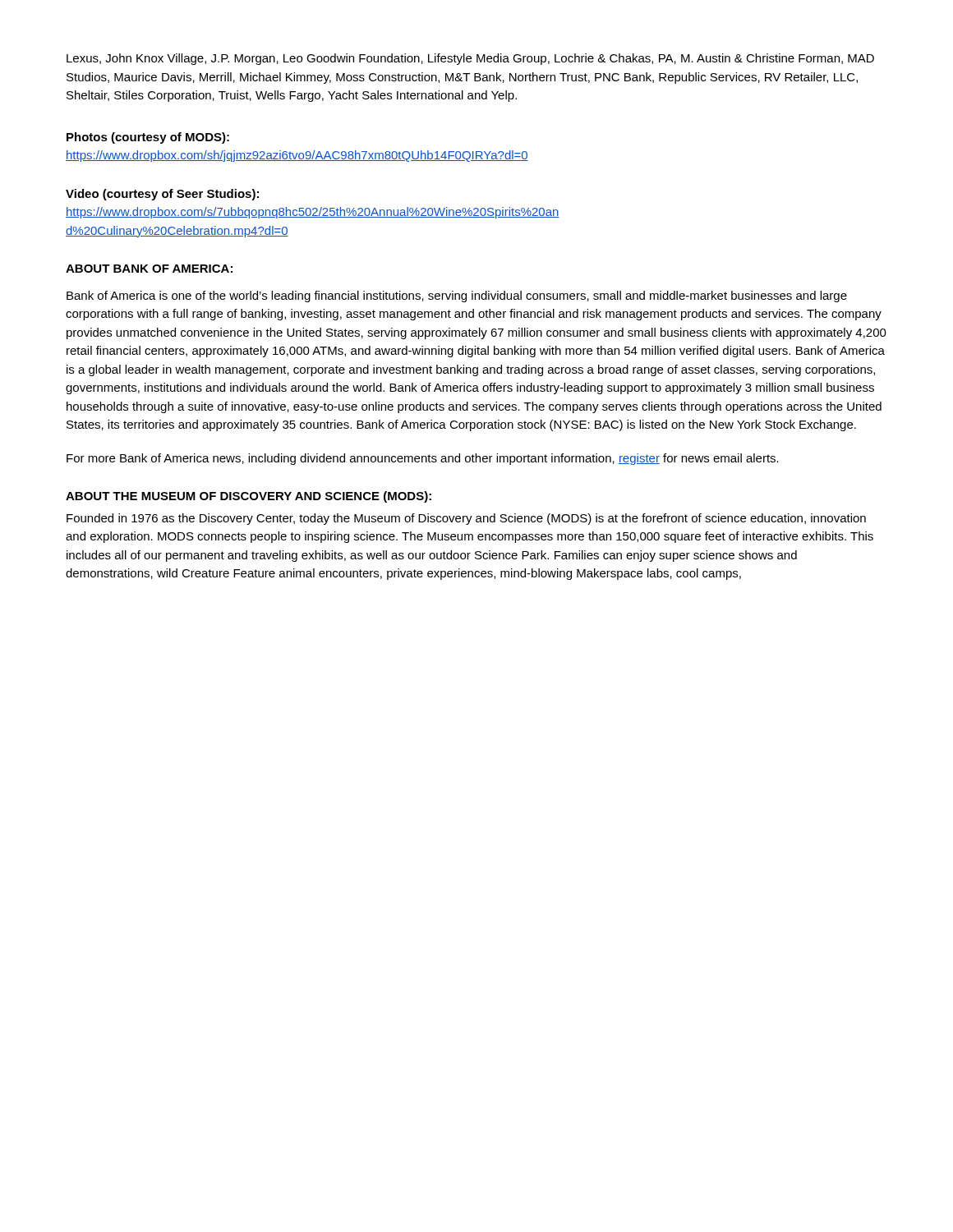The height and width of the screenshot is (1232, 953).
Task: Find the text block that says "Lexus, John Knox Village, J.P. Morgan, Leo Goodwin"
Action: (470, 76)
